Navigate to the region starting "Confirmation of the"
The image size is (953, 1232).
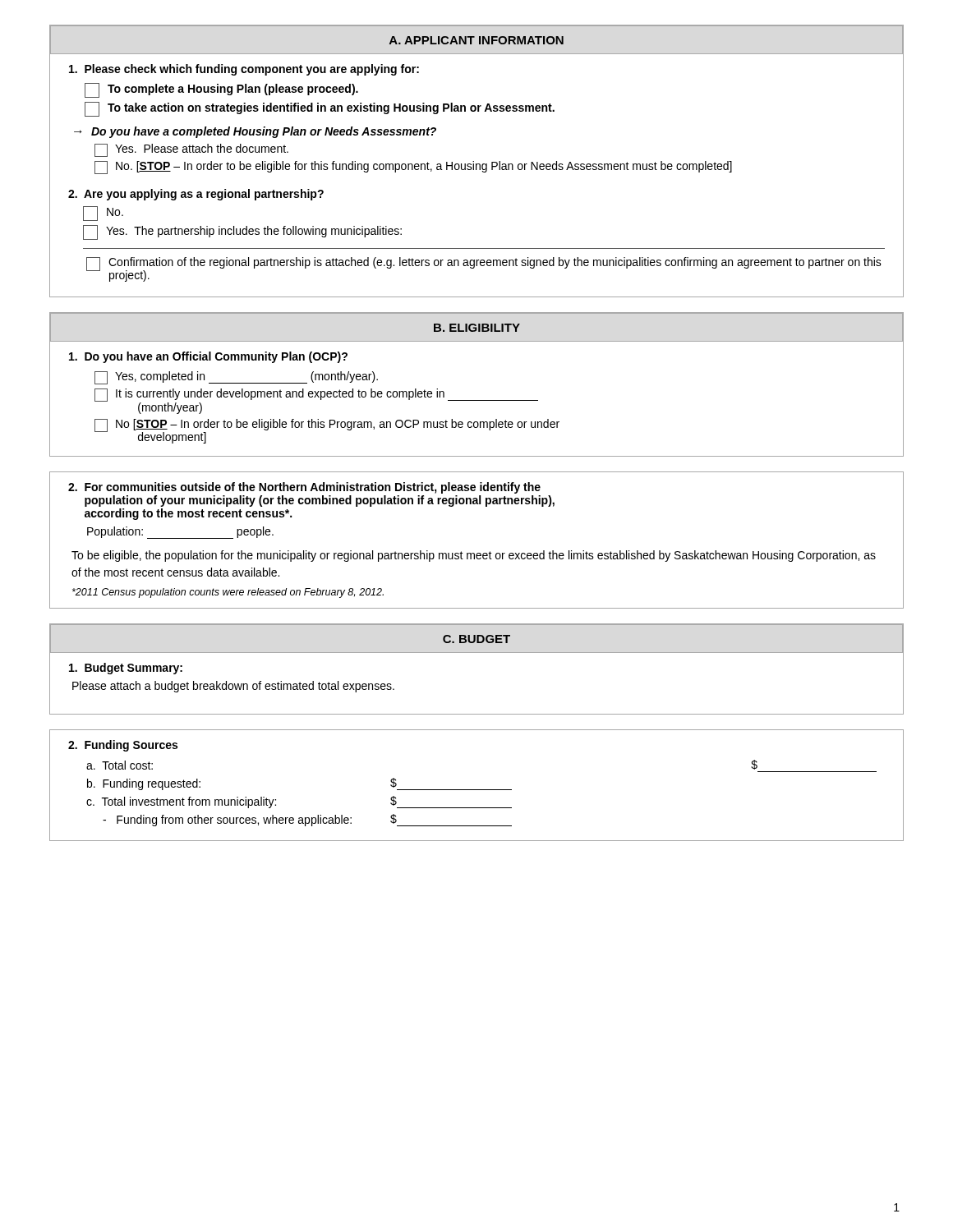[x=486, y=269]
